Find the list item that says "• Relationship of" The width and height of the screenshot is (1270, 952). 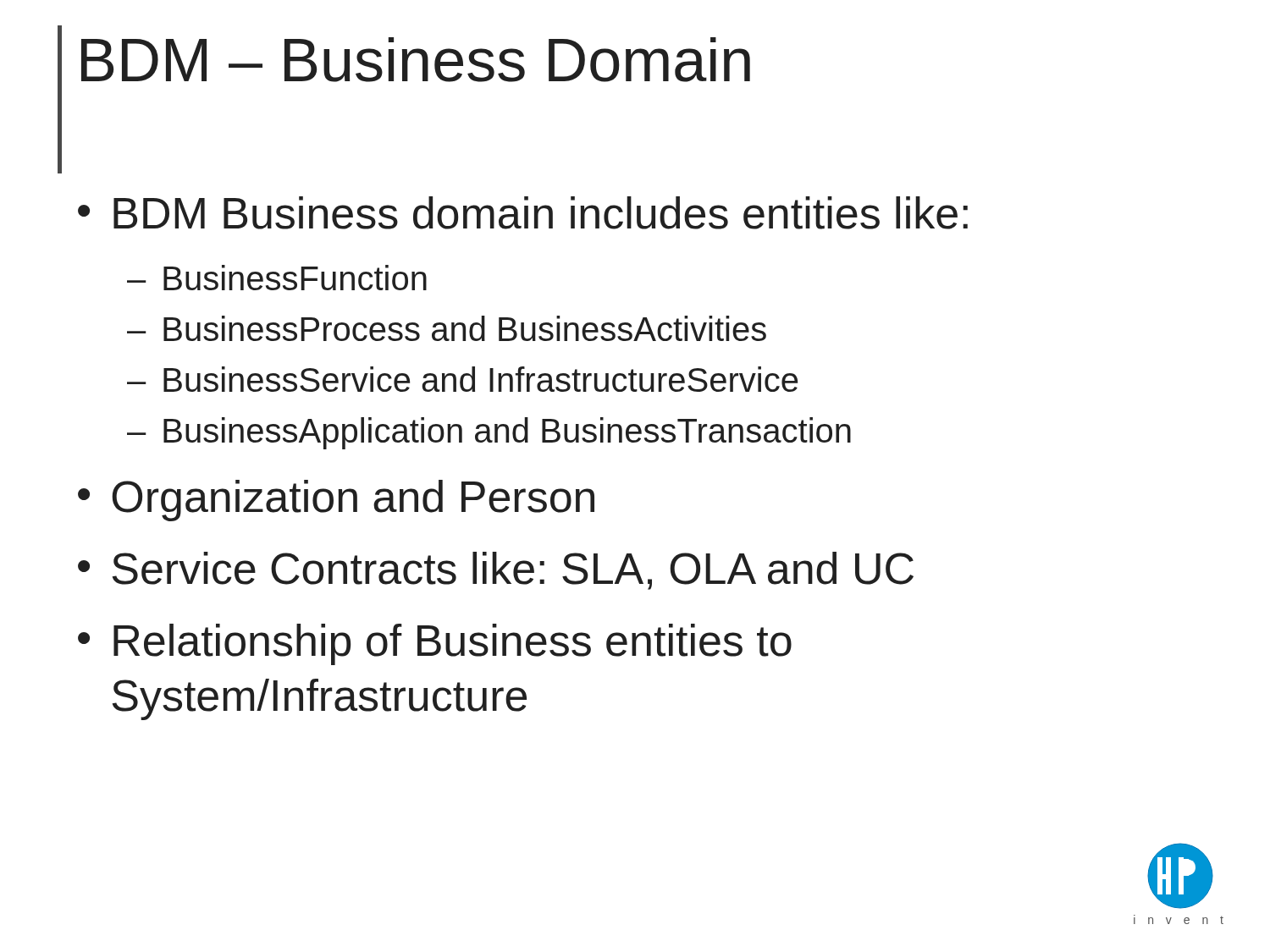coord(435,668)
